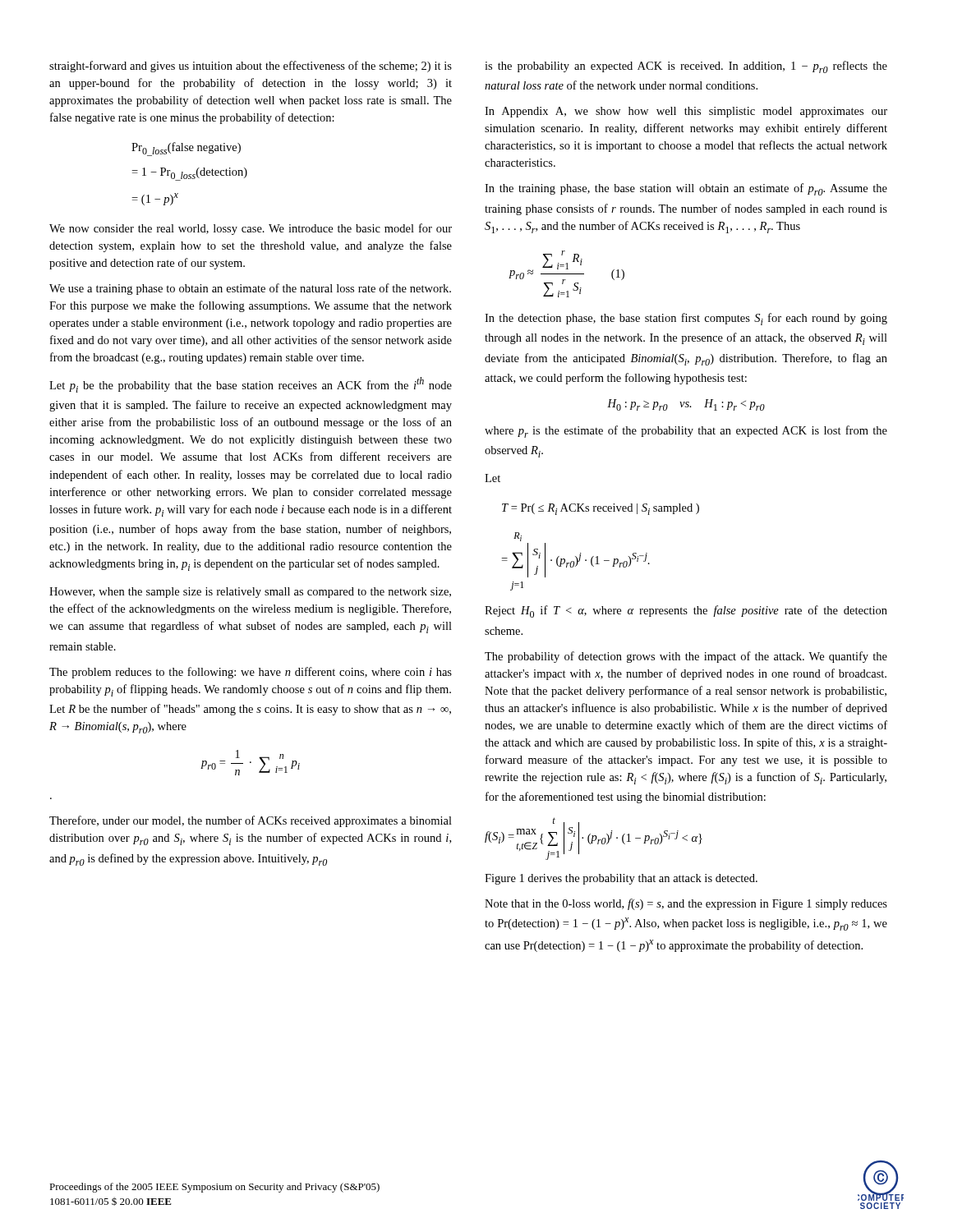Click the passage that begins "is the probability an expected"
The height and width of the screenshot is (1232, 953).
[686, 148]
